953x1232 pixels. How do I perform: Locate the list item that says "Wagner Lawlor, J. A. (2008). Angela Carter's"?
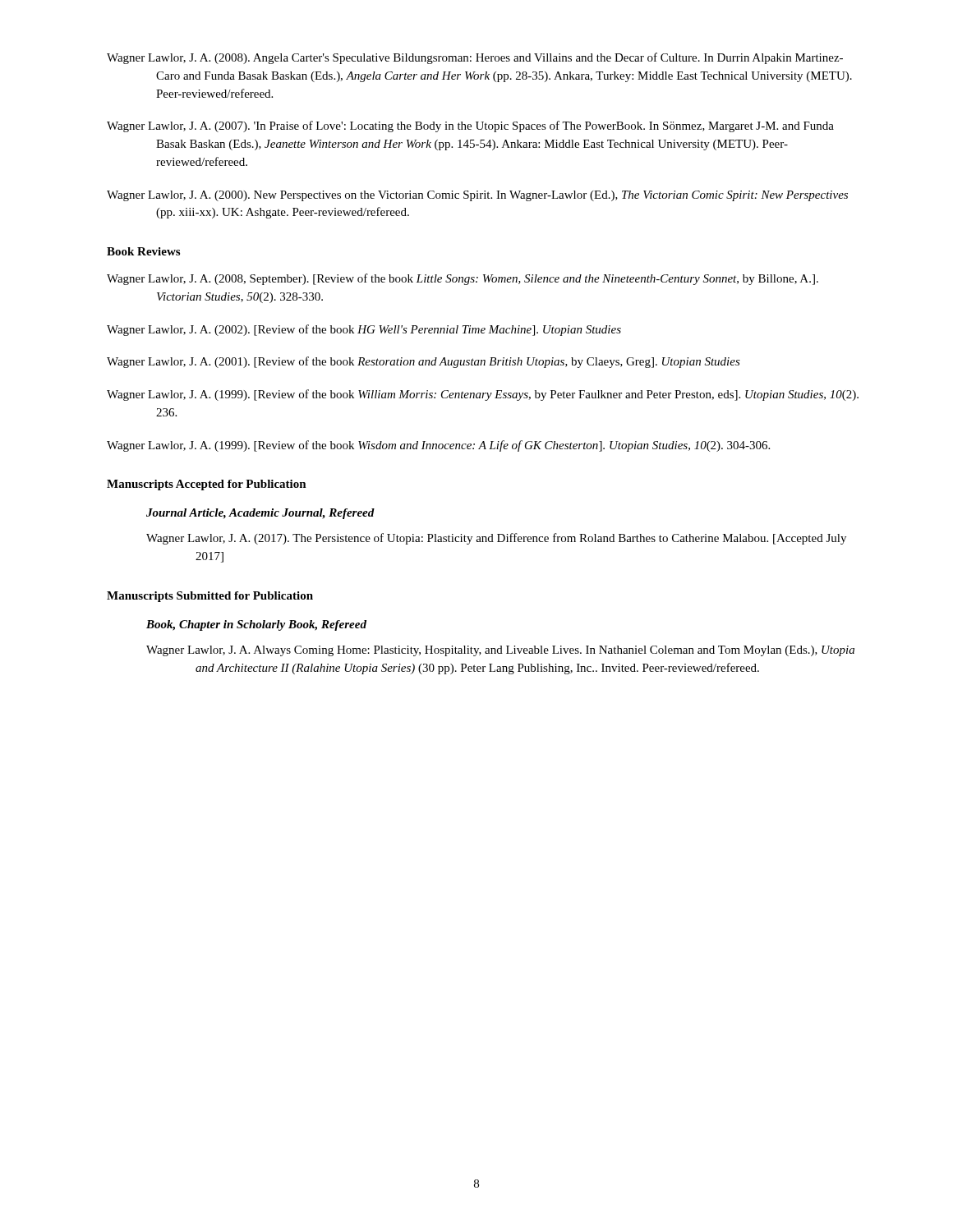tap(480, 75)
